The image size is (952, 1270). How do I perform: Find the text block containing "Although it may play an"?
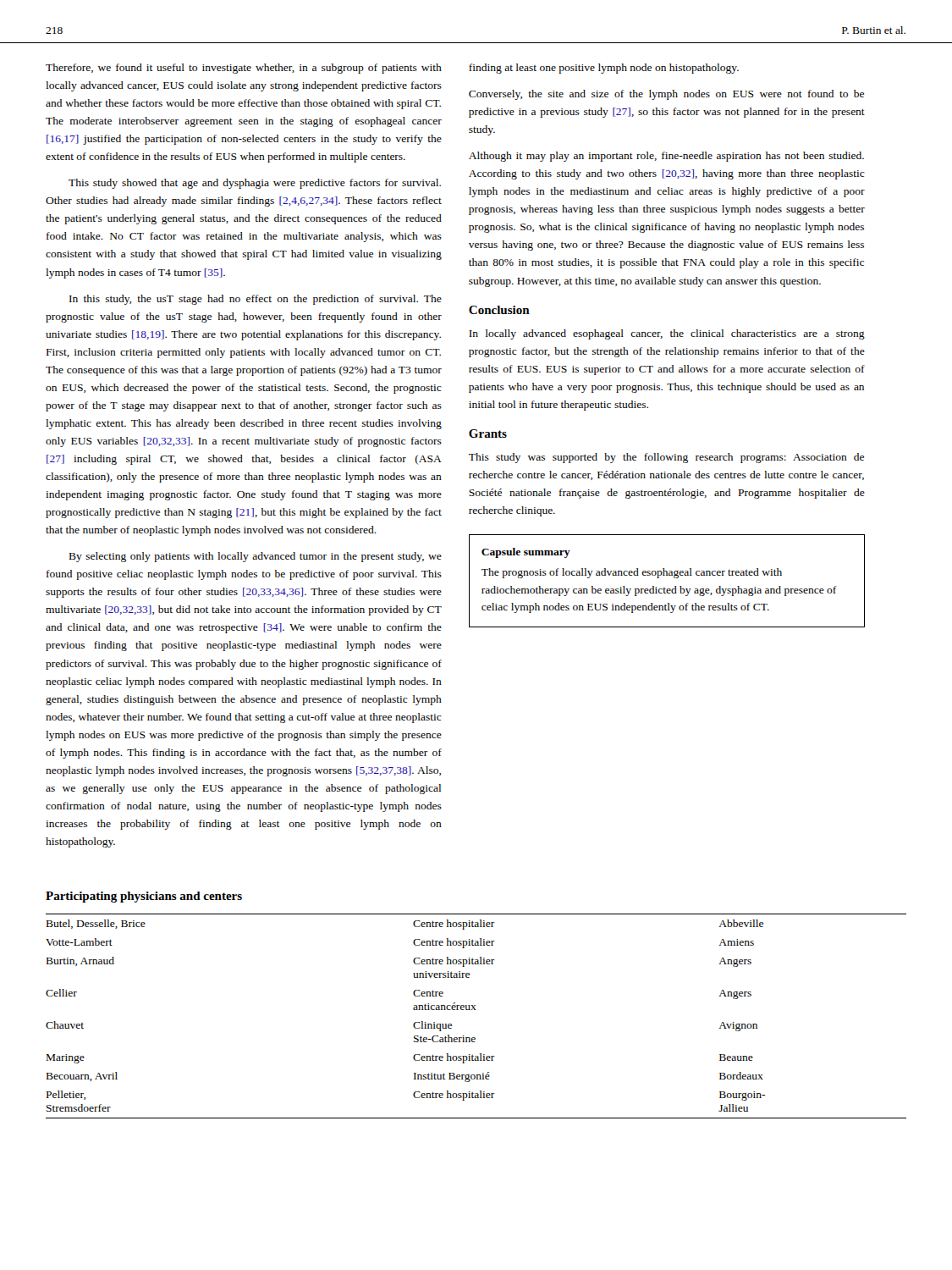(x=667, y=218)
